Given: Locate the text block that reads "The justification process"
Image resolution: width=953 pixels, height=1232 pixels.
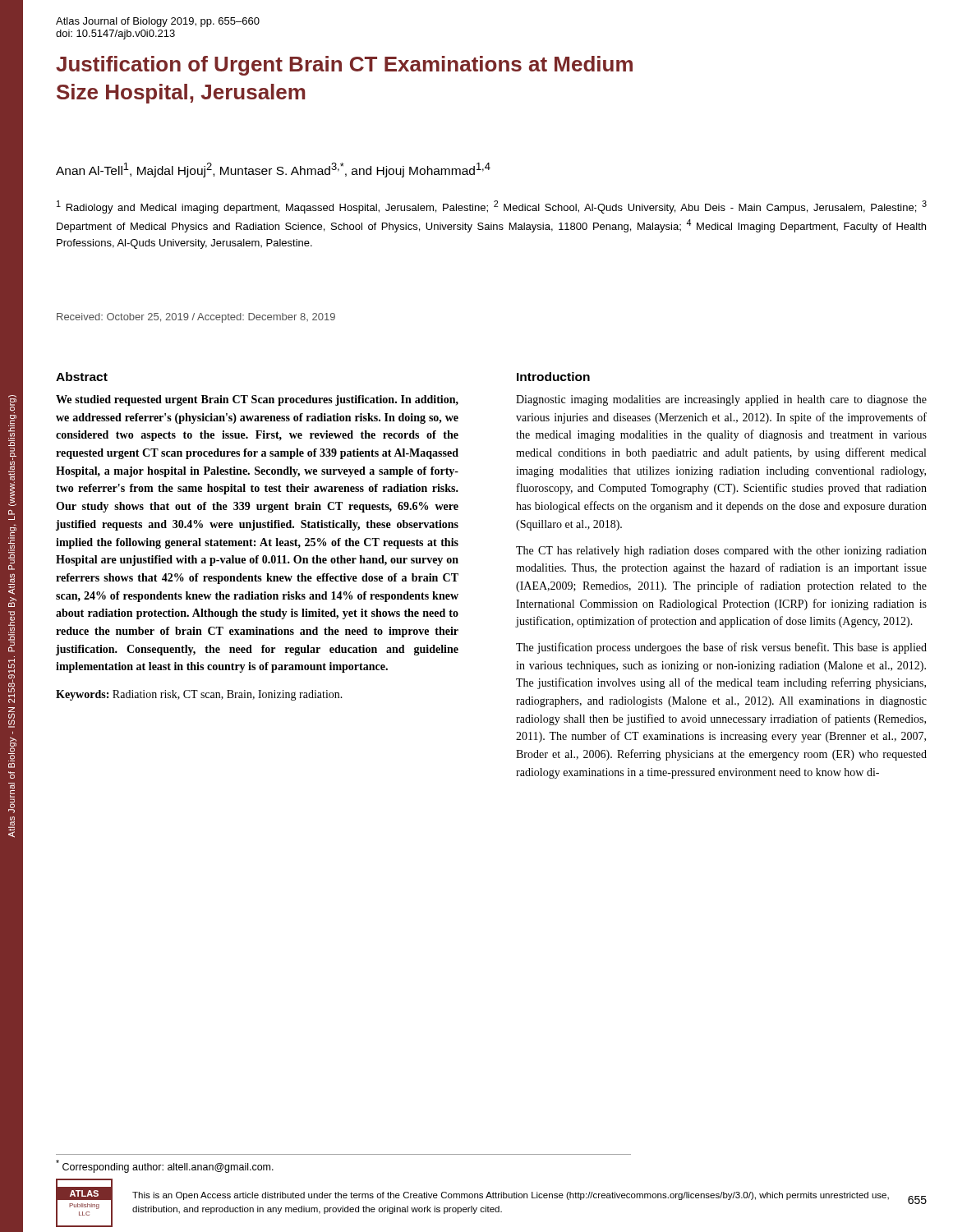Looking at the screenshot, I should pos(721,710).
